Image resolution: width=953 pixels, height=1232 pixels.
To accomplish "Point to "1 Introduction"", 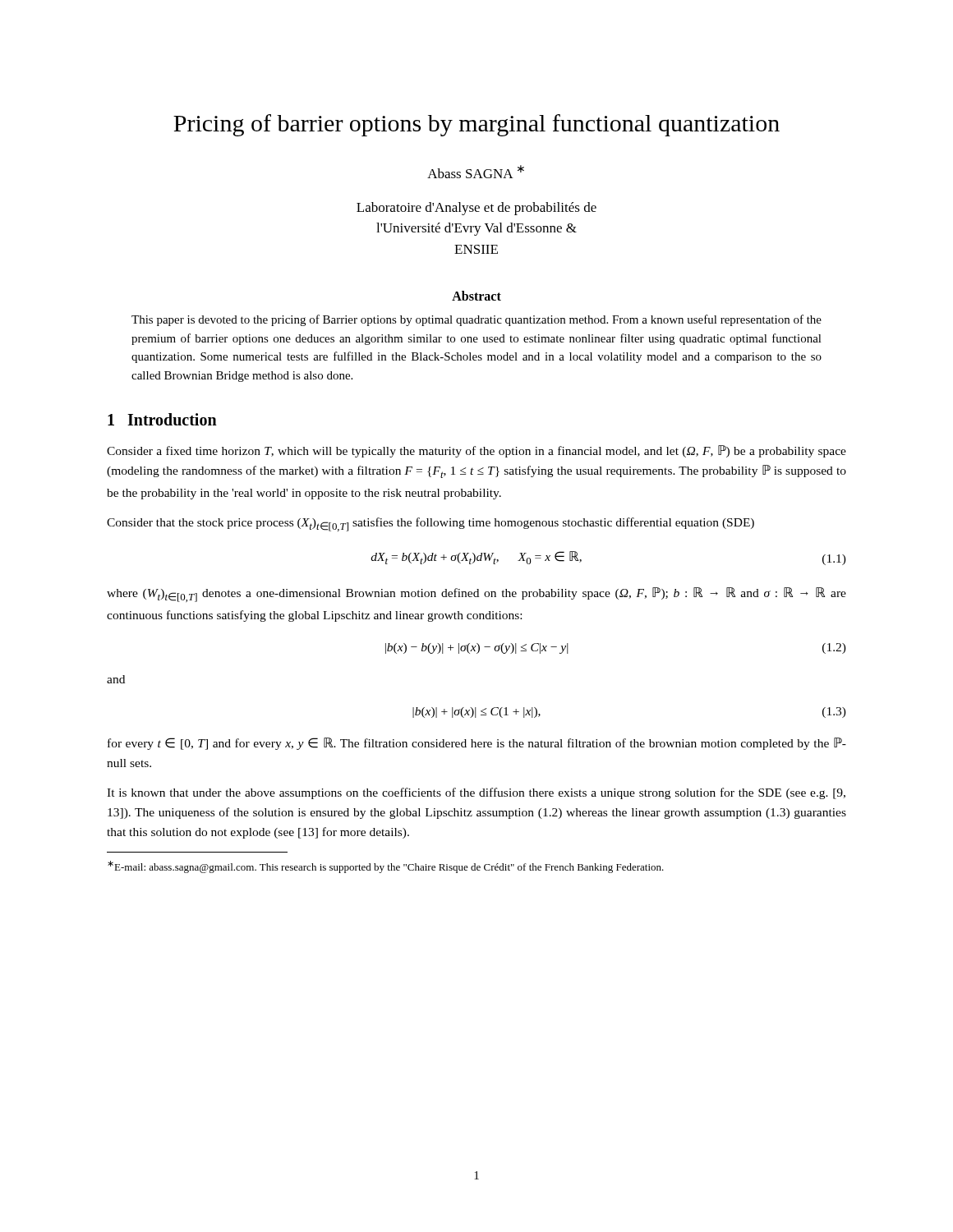I will tap(162, 420).
